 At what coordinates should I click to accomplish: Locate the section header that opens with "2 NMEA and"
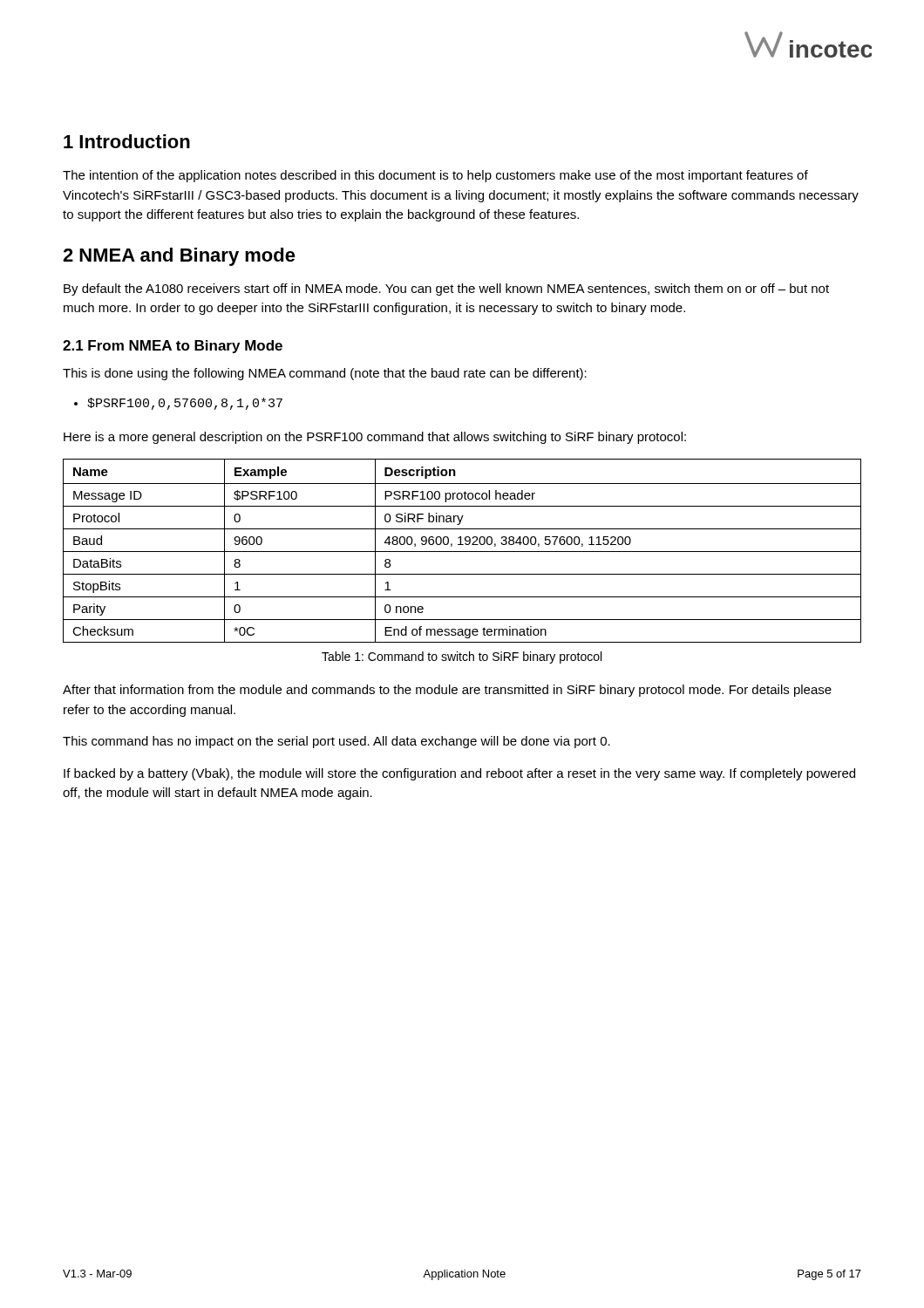[179, 257]
